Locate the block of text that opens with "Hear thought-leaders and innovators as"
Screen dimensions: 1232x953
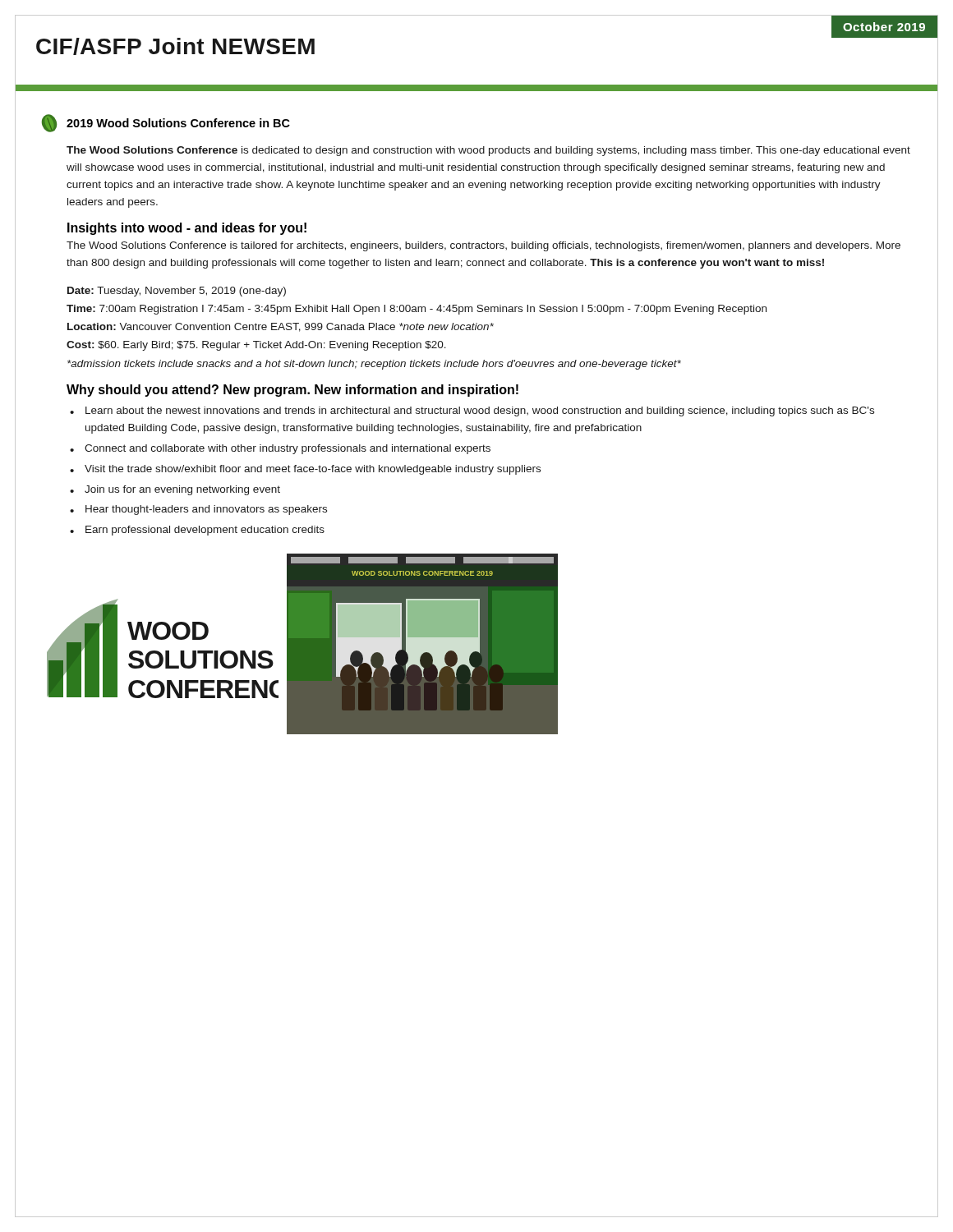tap(206, 509)
